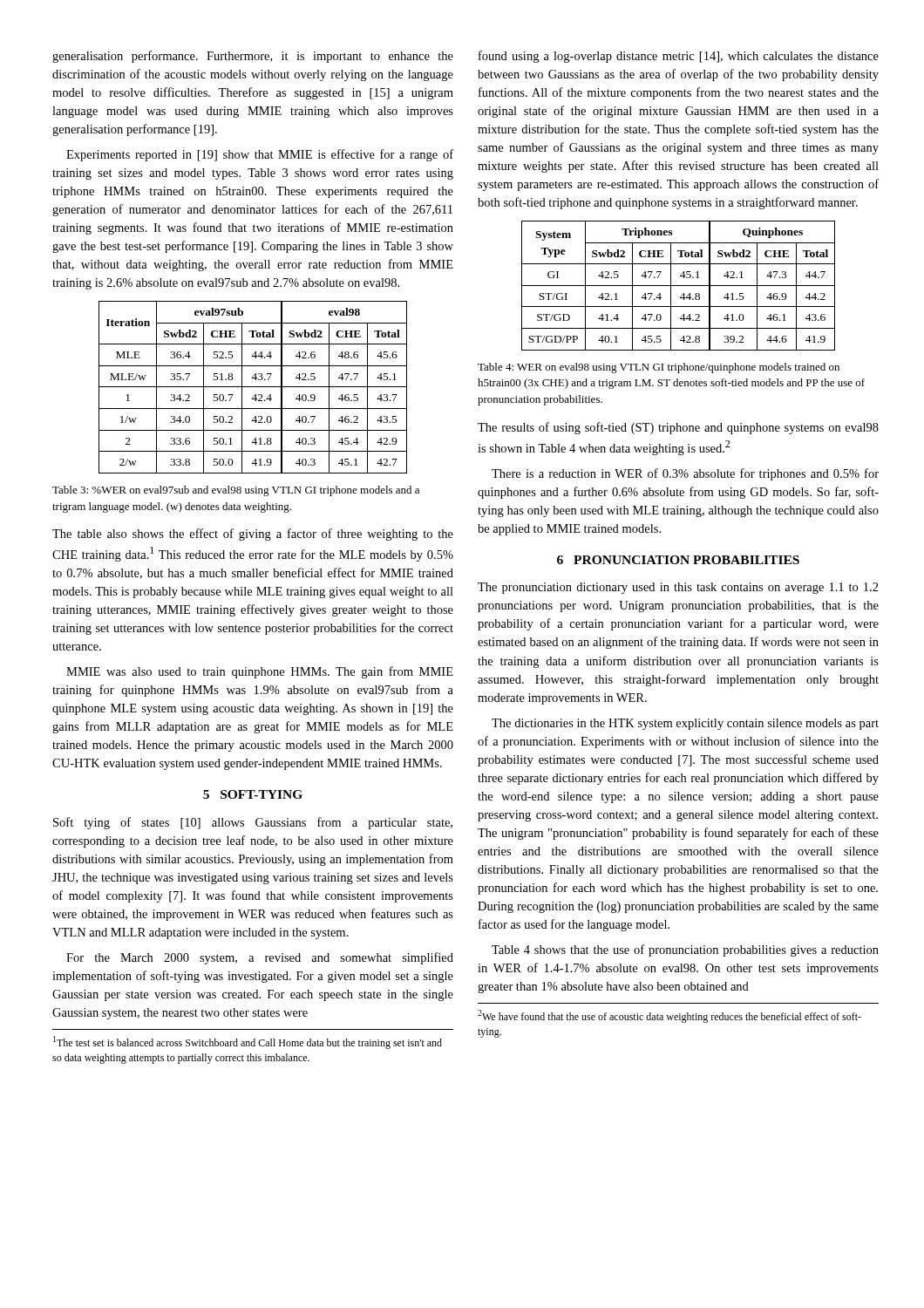Screen dimensions: 1308x924
Task: Locate the caption that opens with "Table 3: %WER"
Action: 236,498
